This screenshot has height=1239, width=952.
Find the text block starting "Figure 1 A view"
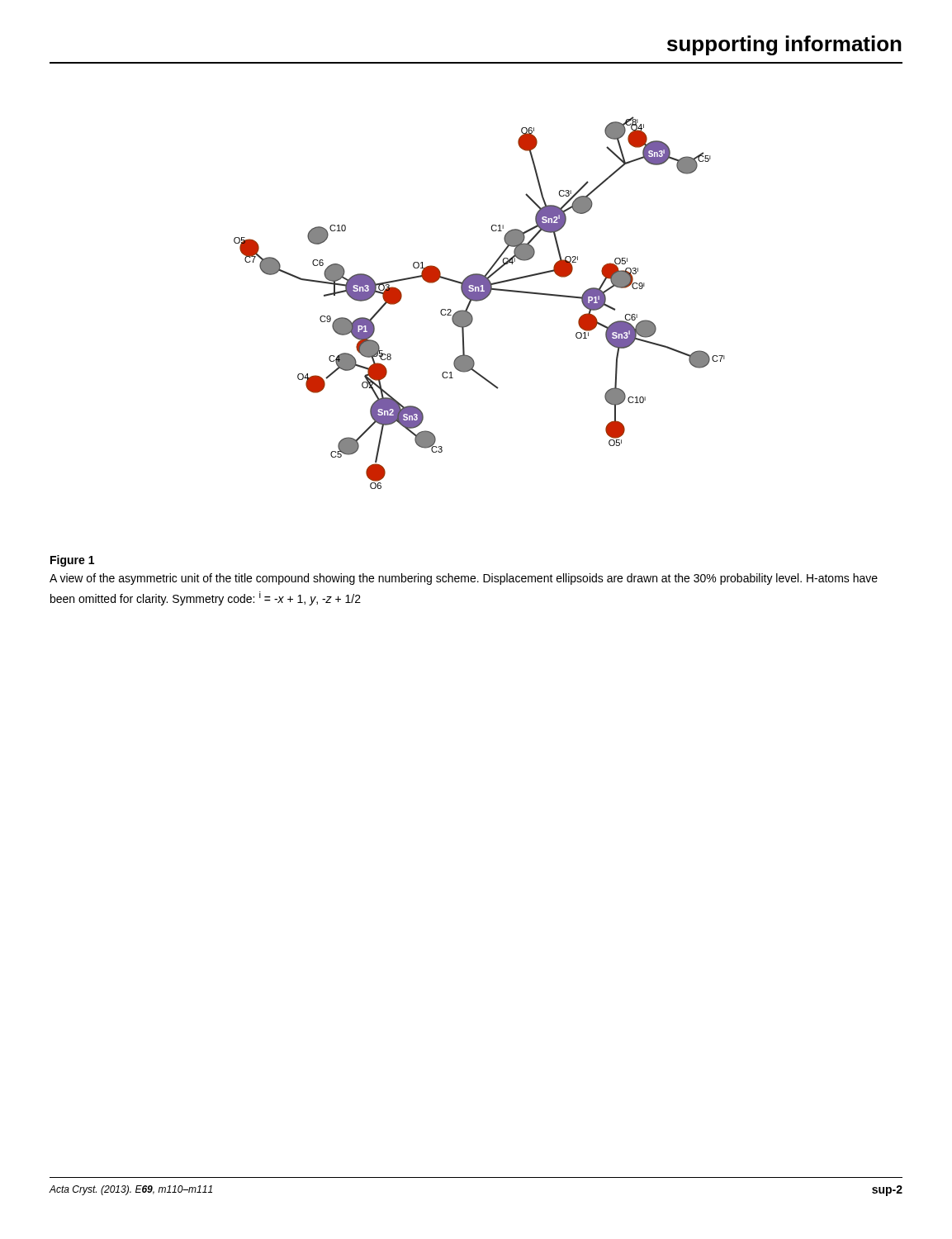coord(476,581)
